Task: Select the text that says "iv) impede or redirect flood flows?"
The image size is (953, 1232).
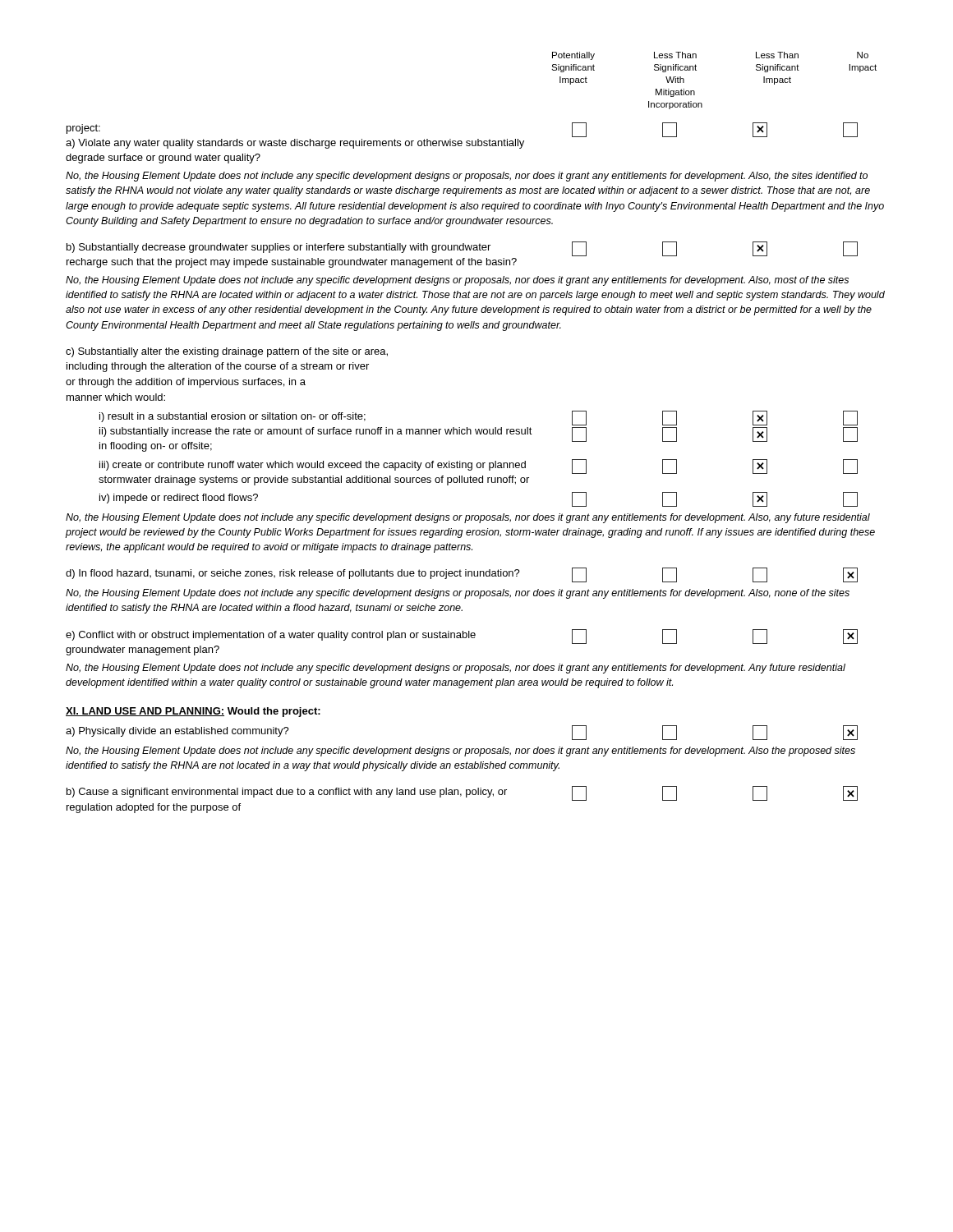Action: click(x=180, y=499)
